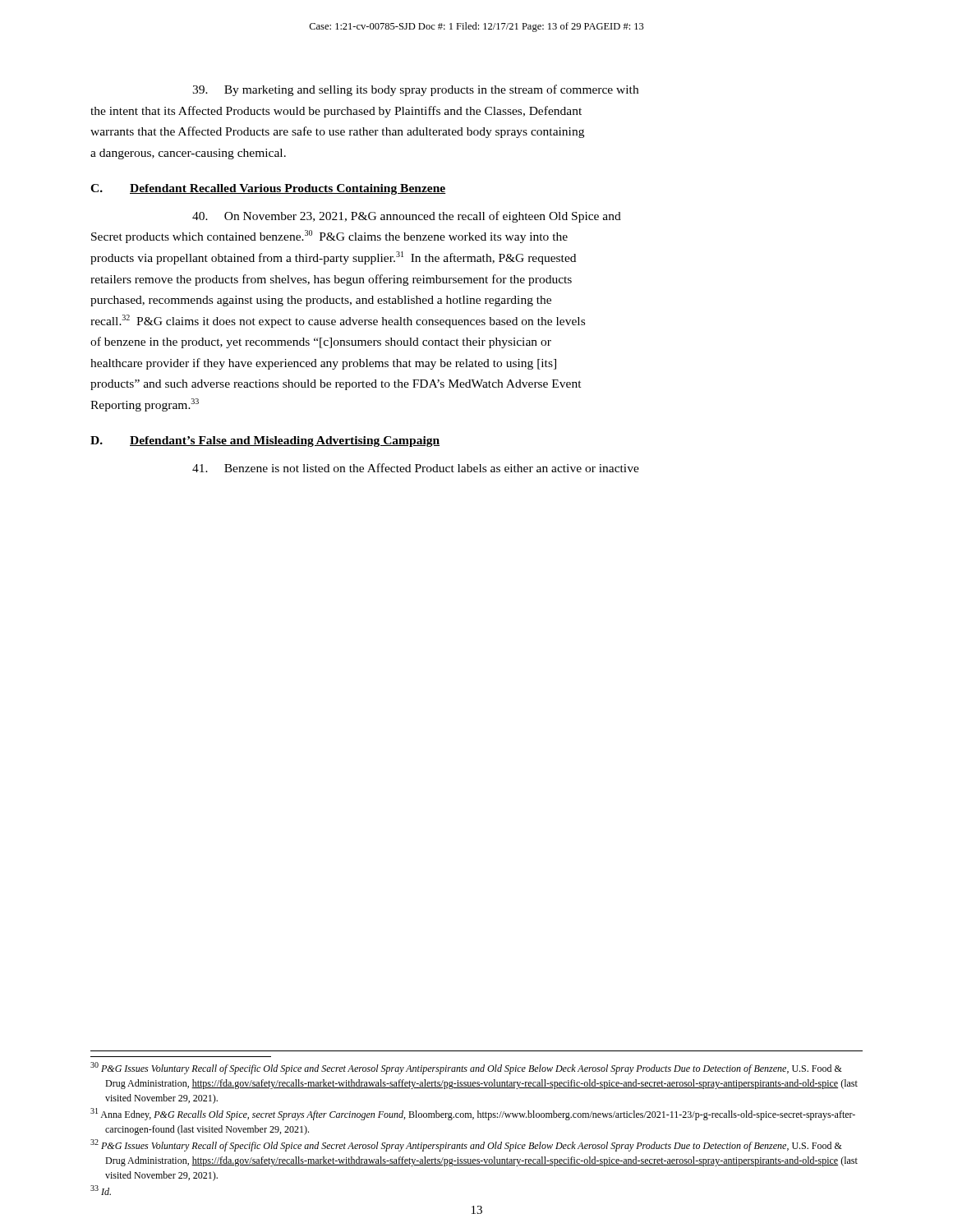Select the passage starting "By marketing and selling its"
This screenshot has height=1232, width=953.
(x=365, y=89)
